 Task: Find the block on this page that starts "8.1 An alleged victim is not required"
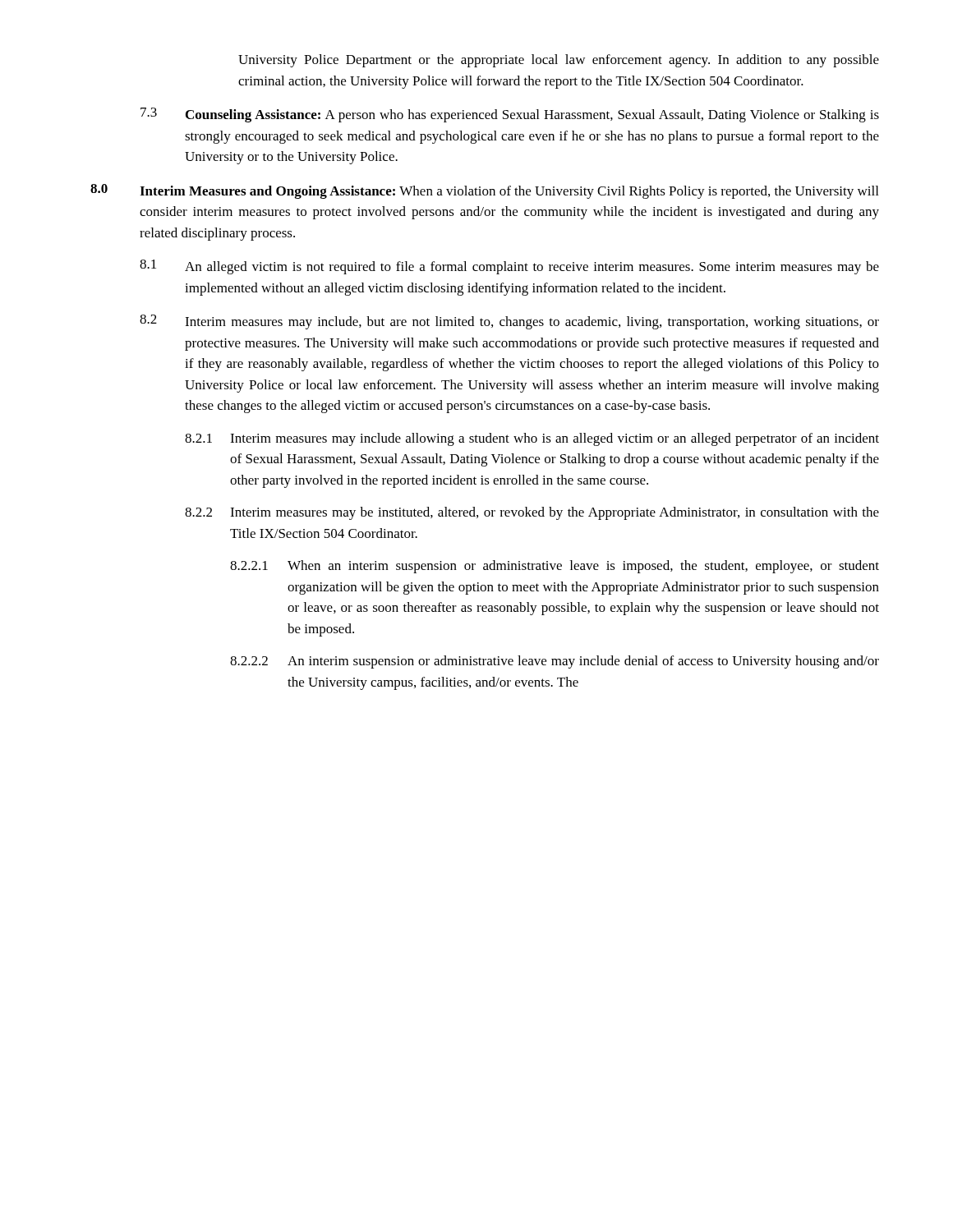[x=509, y=277]
